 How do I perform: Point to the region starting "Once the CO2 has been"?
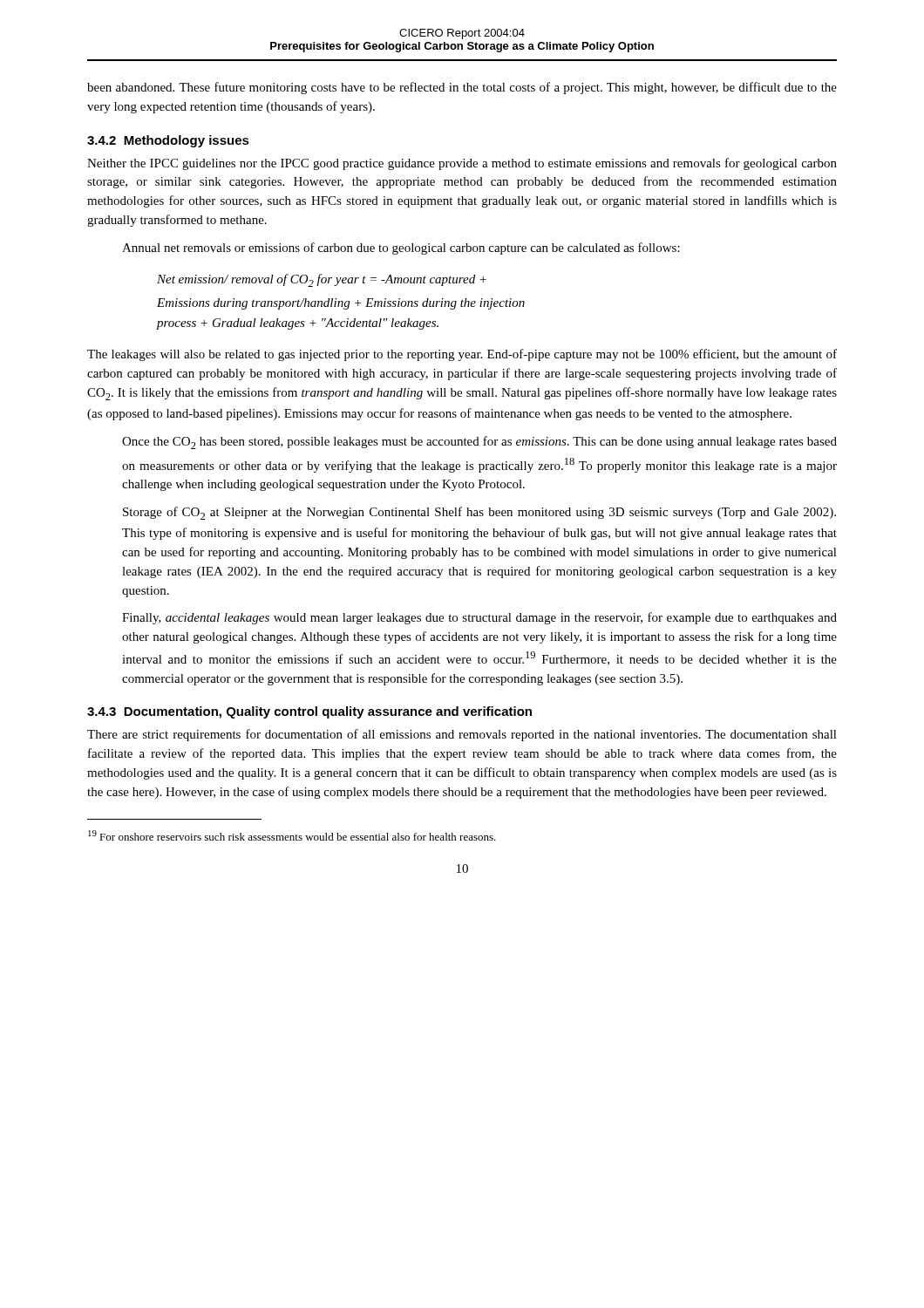pyautogui.click(x=479, y=463)
